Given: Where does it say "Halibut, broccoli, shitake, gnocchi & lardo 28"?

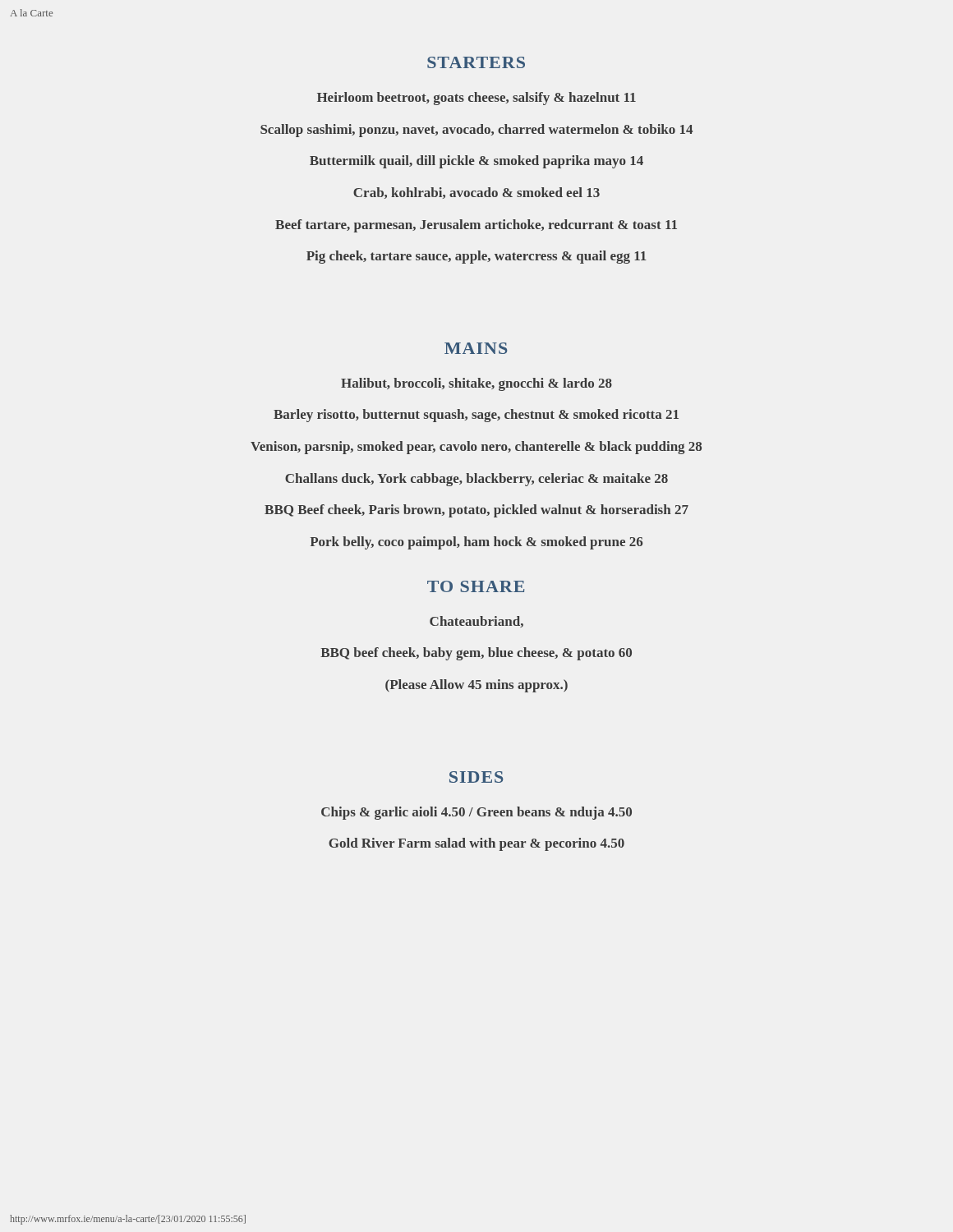Looking at the screenshot, I should [x=476, y=383].
